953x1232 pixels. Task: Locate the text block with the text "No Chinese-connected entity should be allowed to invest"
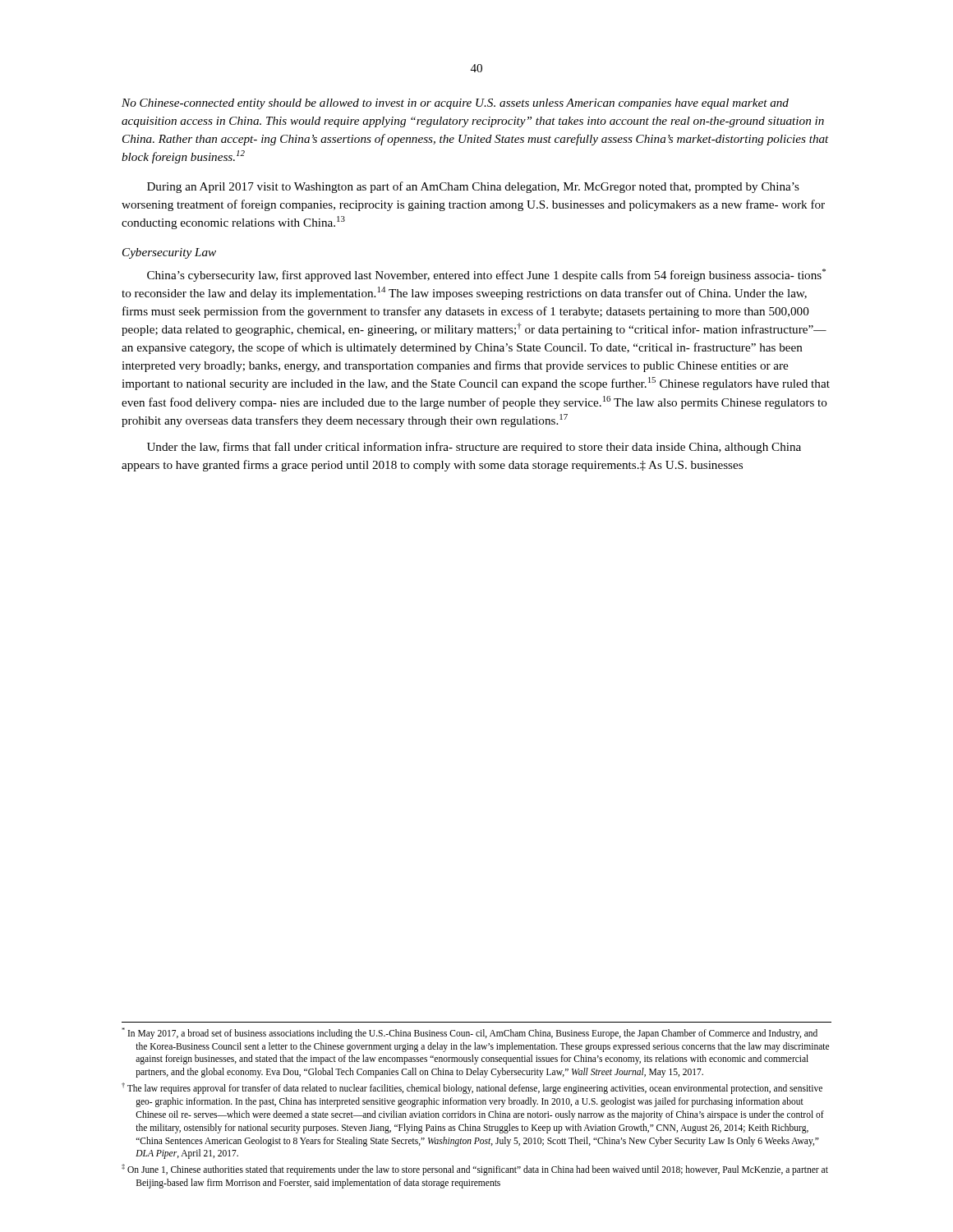pyautogui.click(x=476, y=130)
